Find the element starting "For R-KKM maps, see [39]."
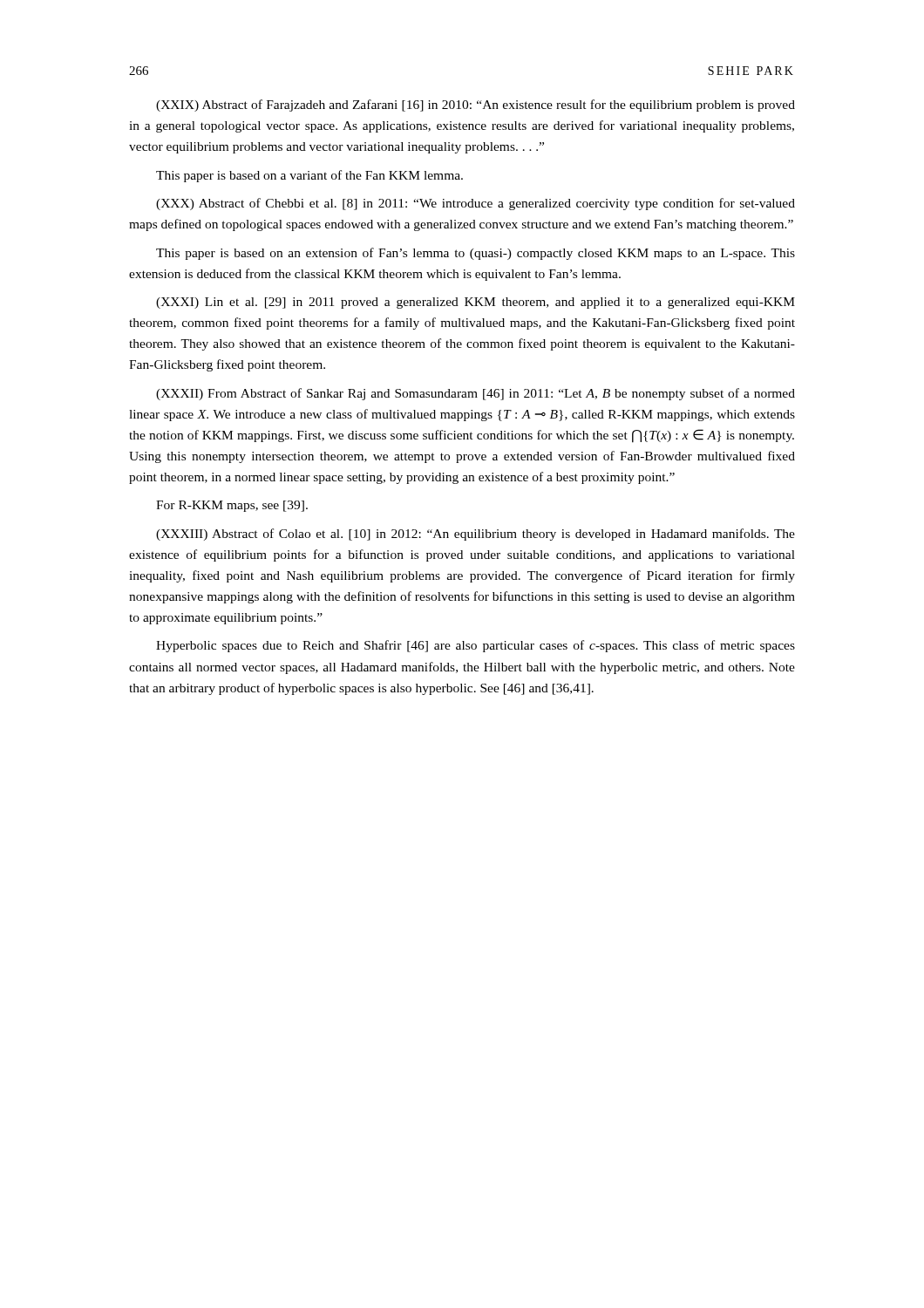The width and height of the screenshot is (924, 1308). 232,506
